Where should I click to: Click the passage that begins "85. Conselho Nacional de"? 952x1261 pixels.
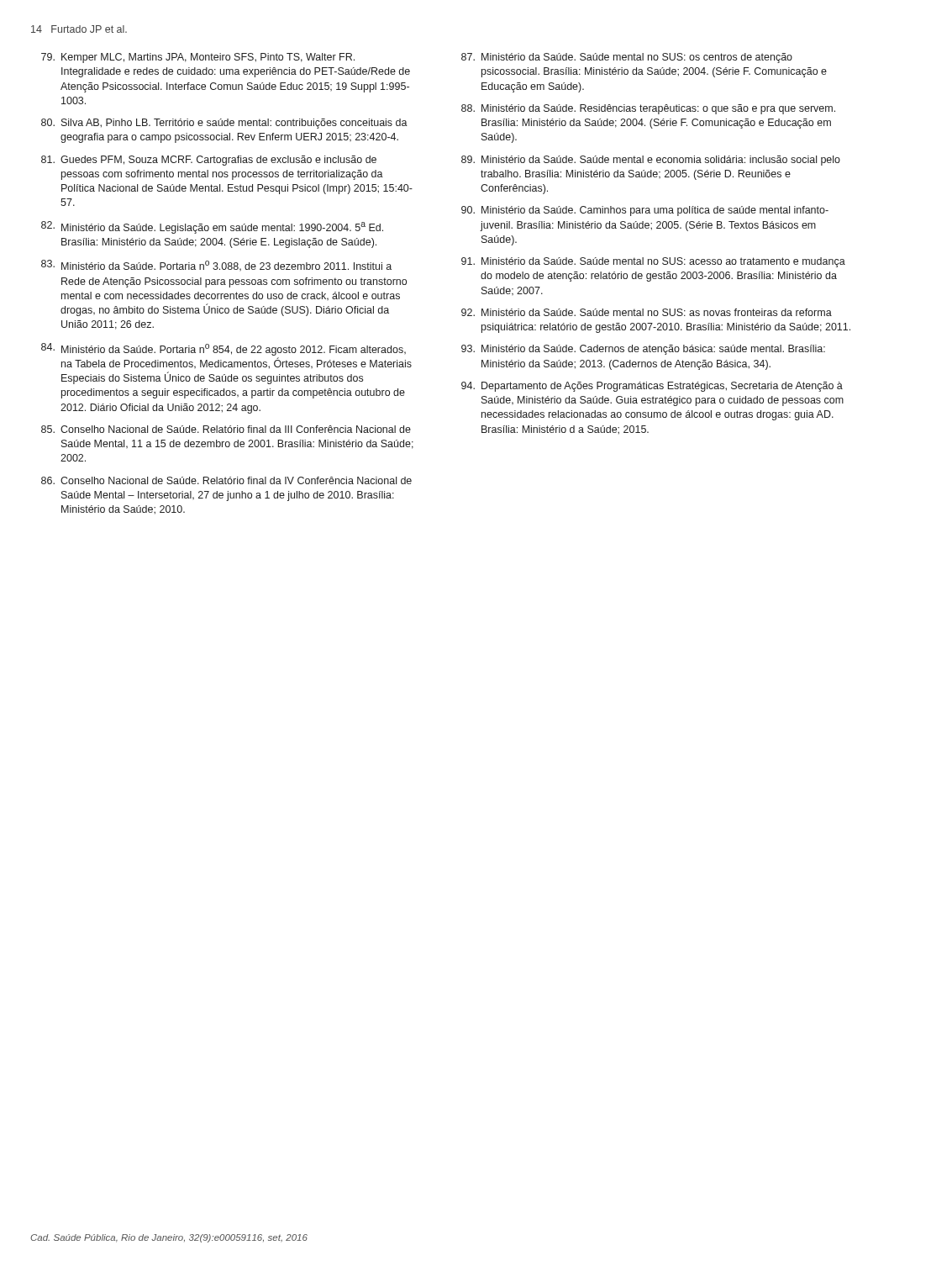point(224,445)
